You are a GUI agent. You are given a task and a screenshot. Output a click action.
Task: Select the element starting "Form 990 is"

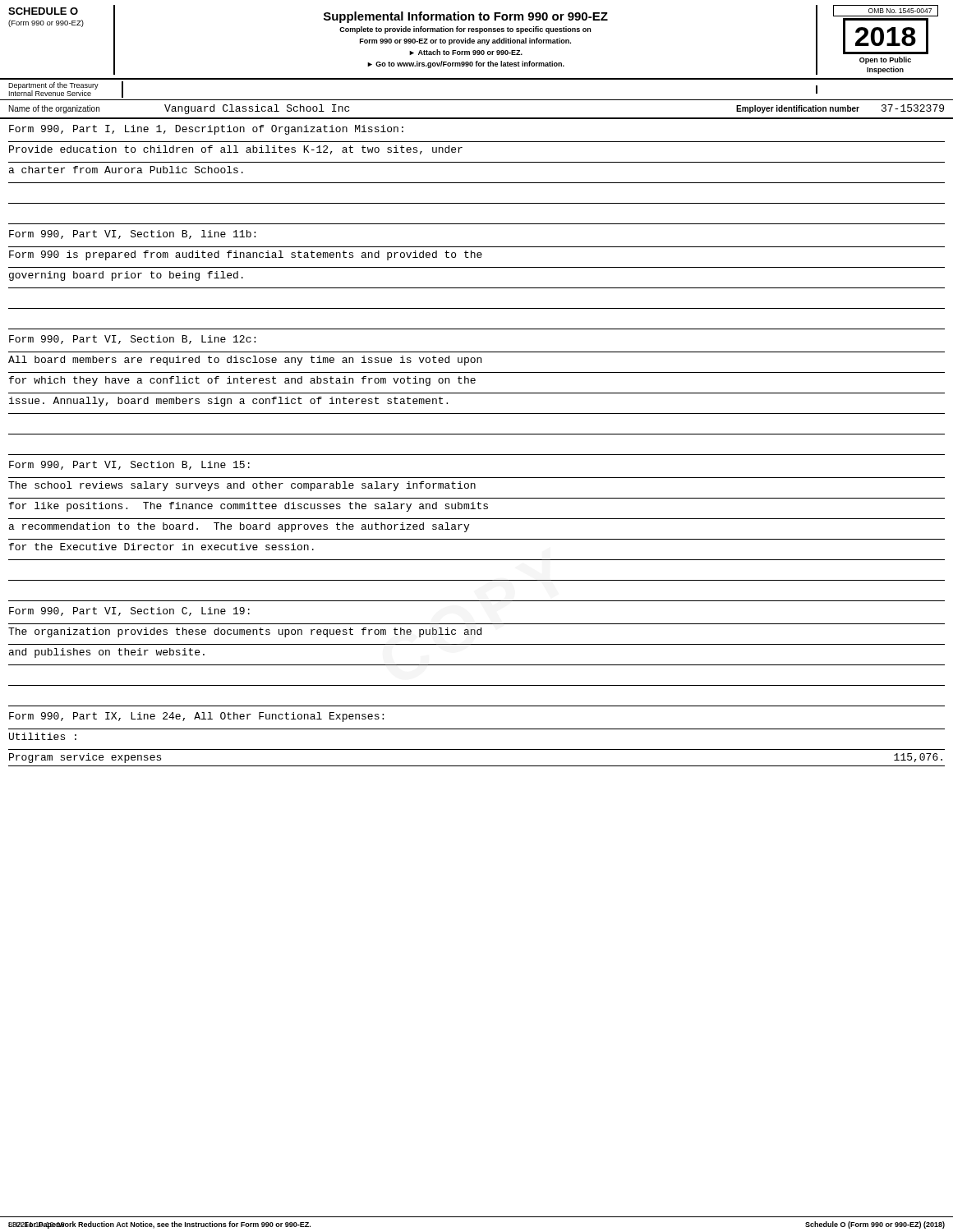coord(245,255)
